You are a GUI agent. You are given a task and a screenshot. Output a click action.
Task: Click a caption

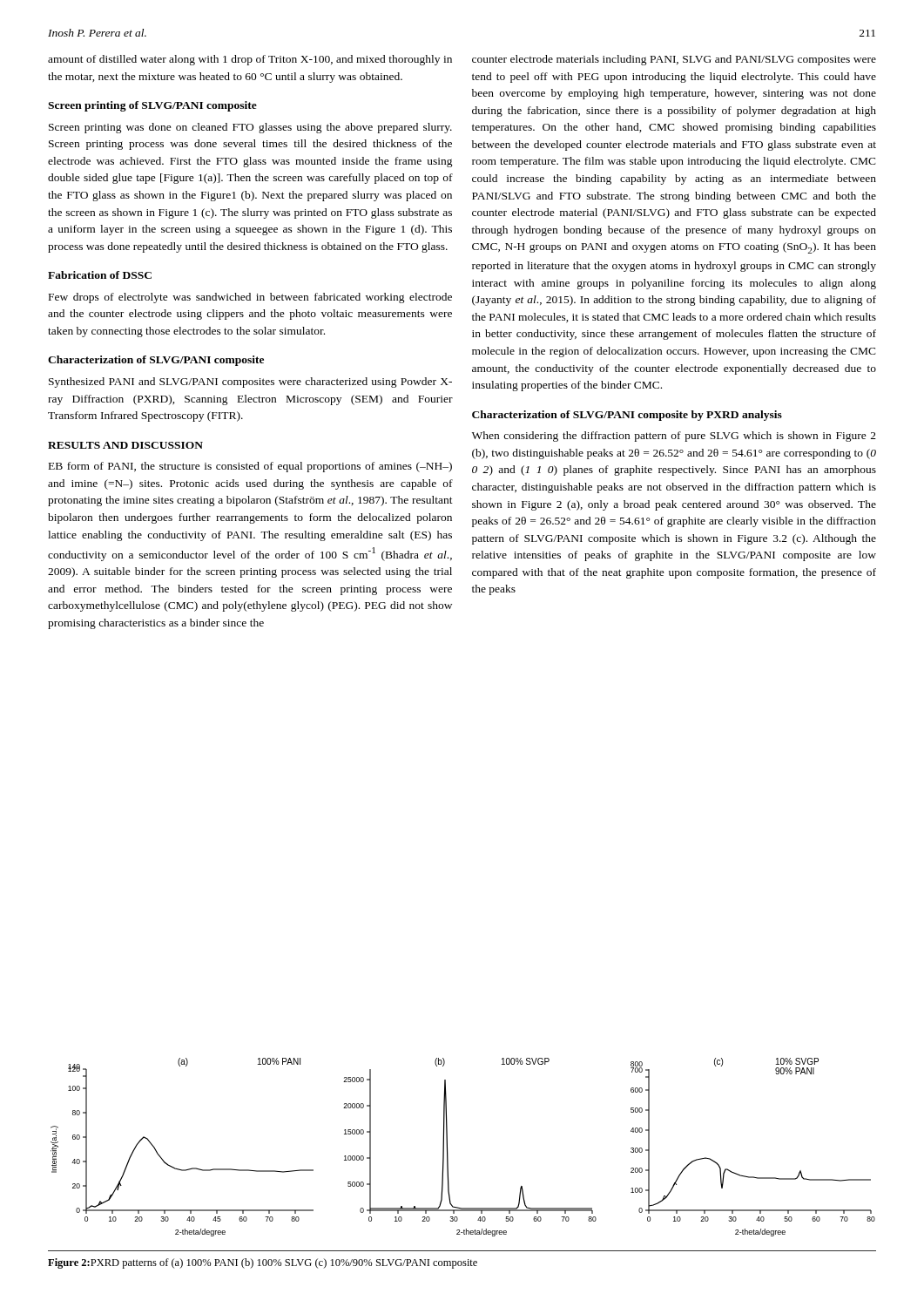[263, 1262]
